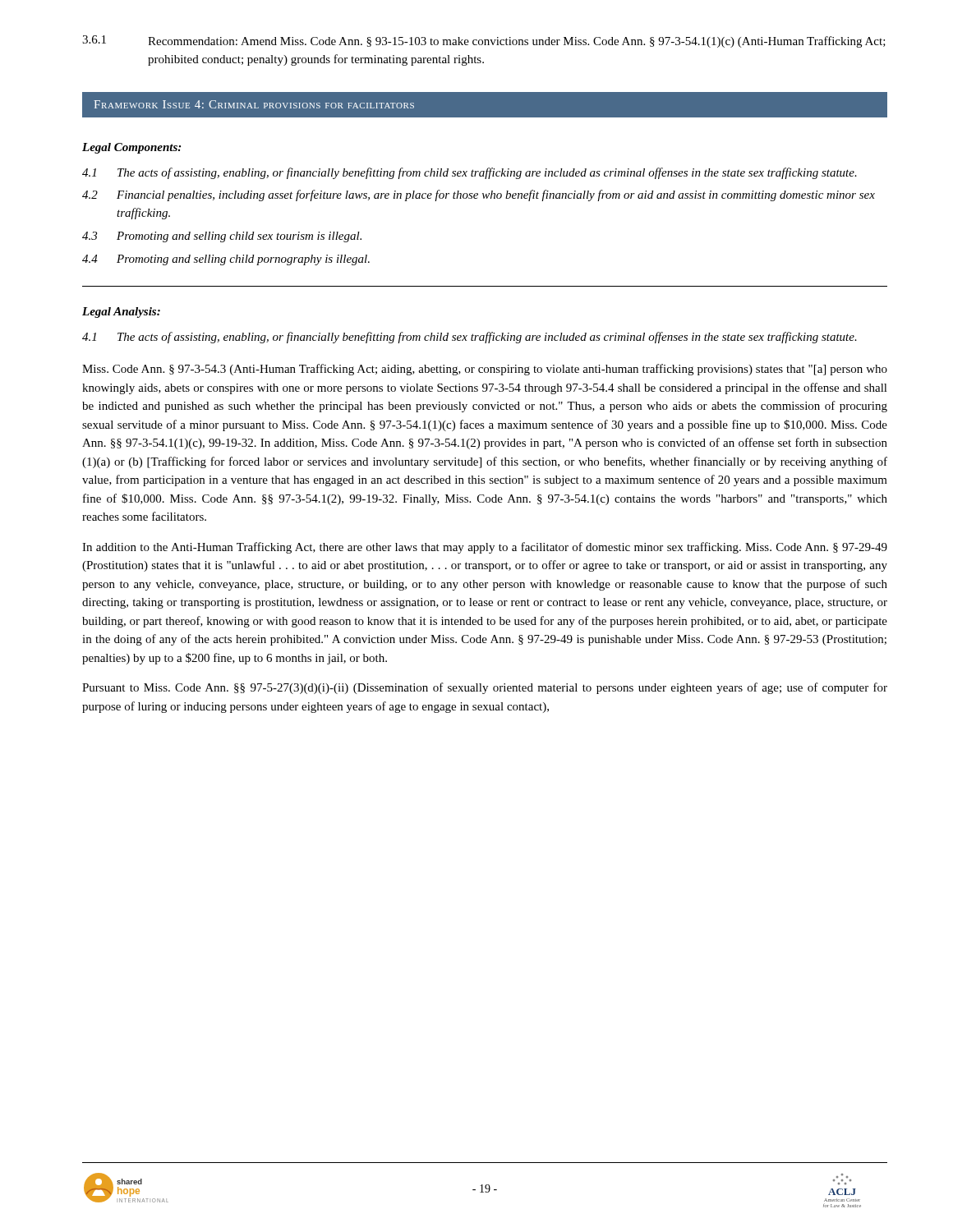
Task: Point to the region starting "4.2 Financial penalties, including asset"
Action: point(485,205)
